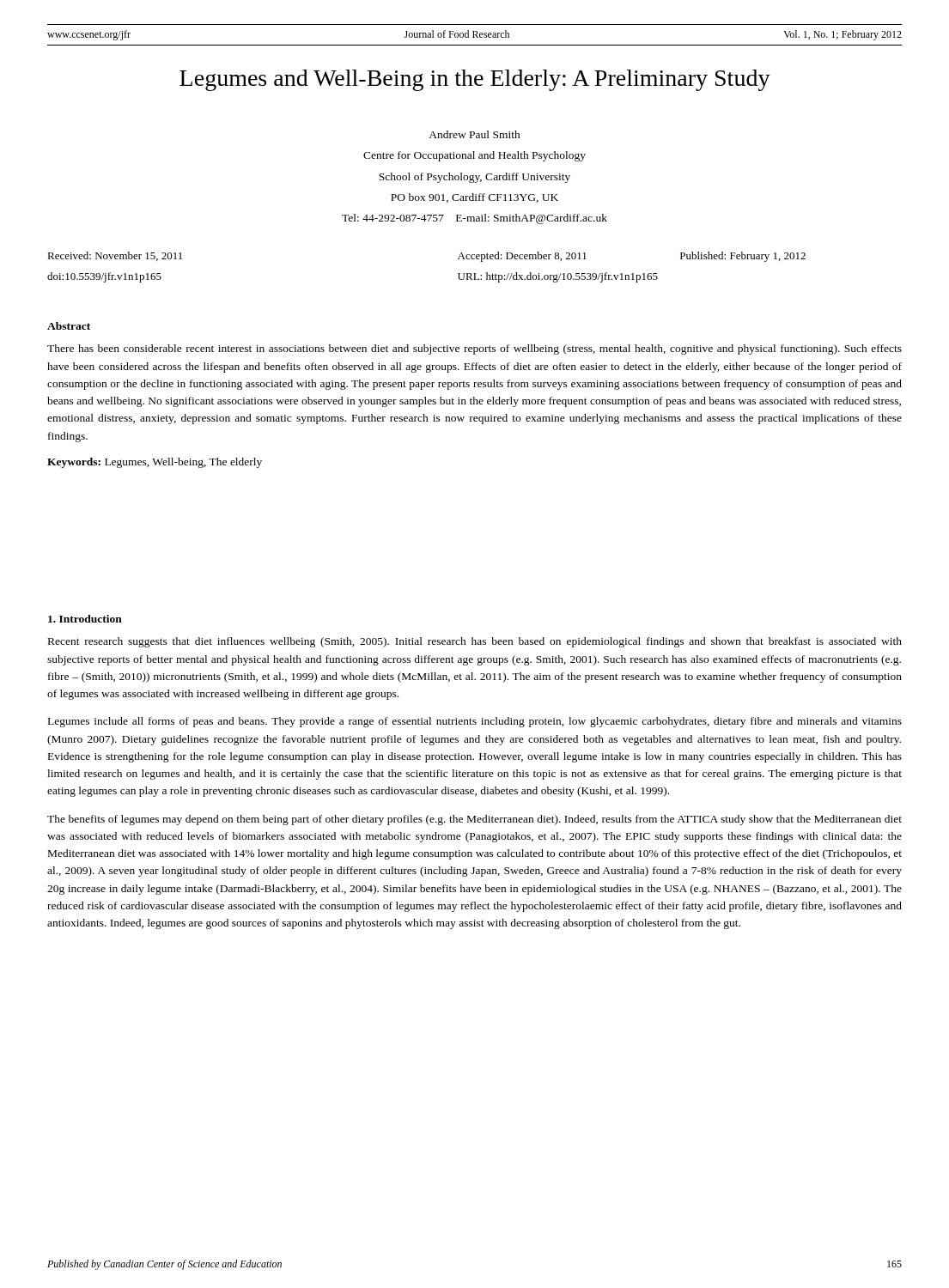
Task: Click on the text block starting "Legumes include all"
Action: (x=474, y=756)
